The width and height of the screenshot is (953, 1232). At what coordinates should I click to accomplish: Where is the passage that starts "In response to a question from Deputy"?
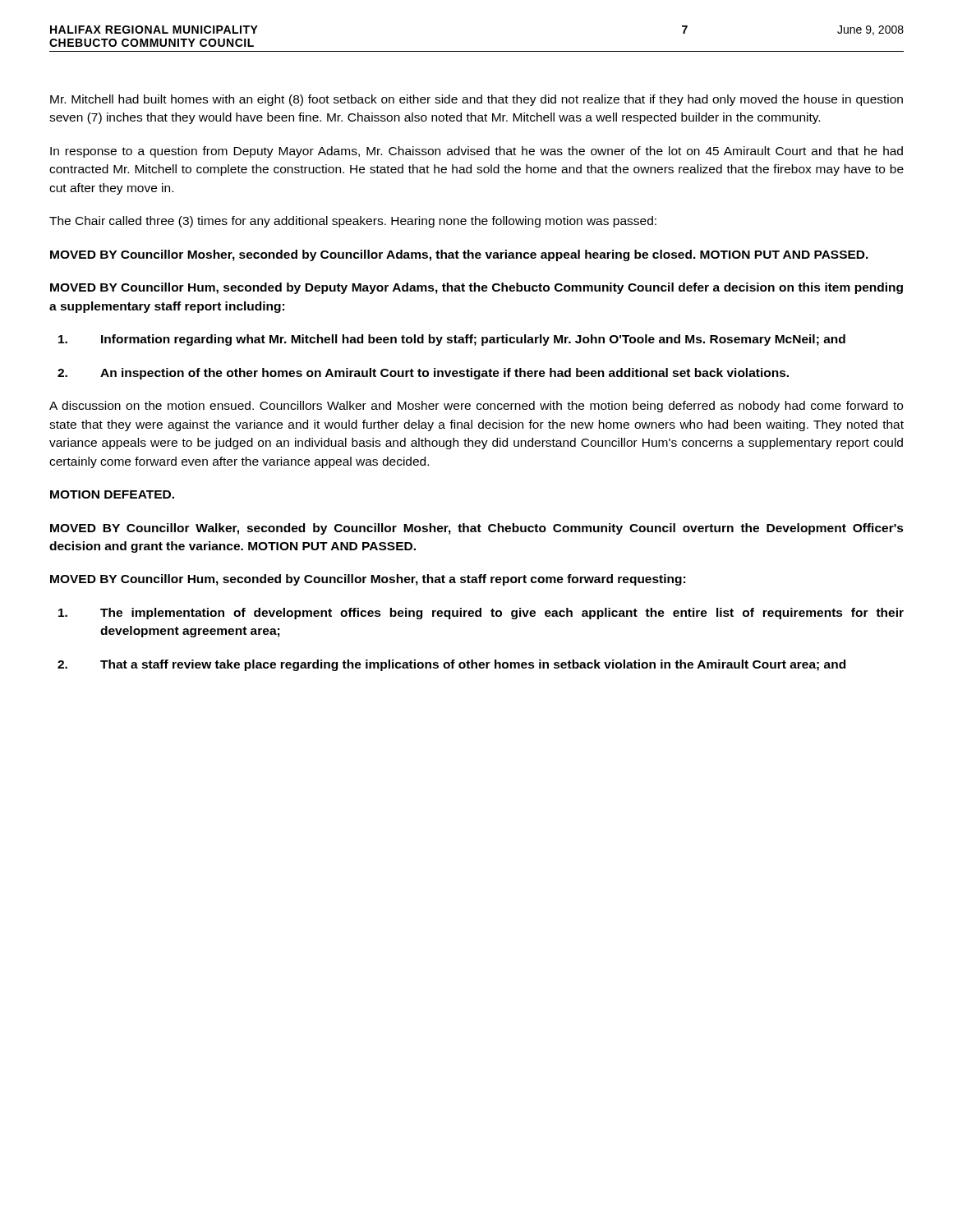pyautogui.click(x=476, y=169)
